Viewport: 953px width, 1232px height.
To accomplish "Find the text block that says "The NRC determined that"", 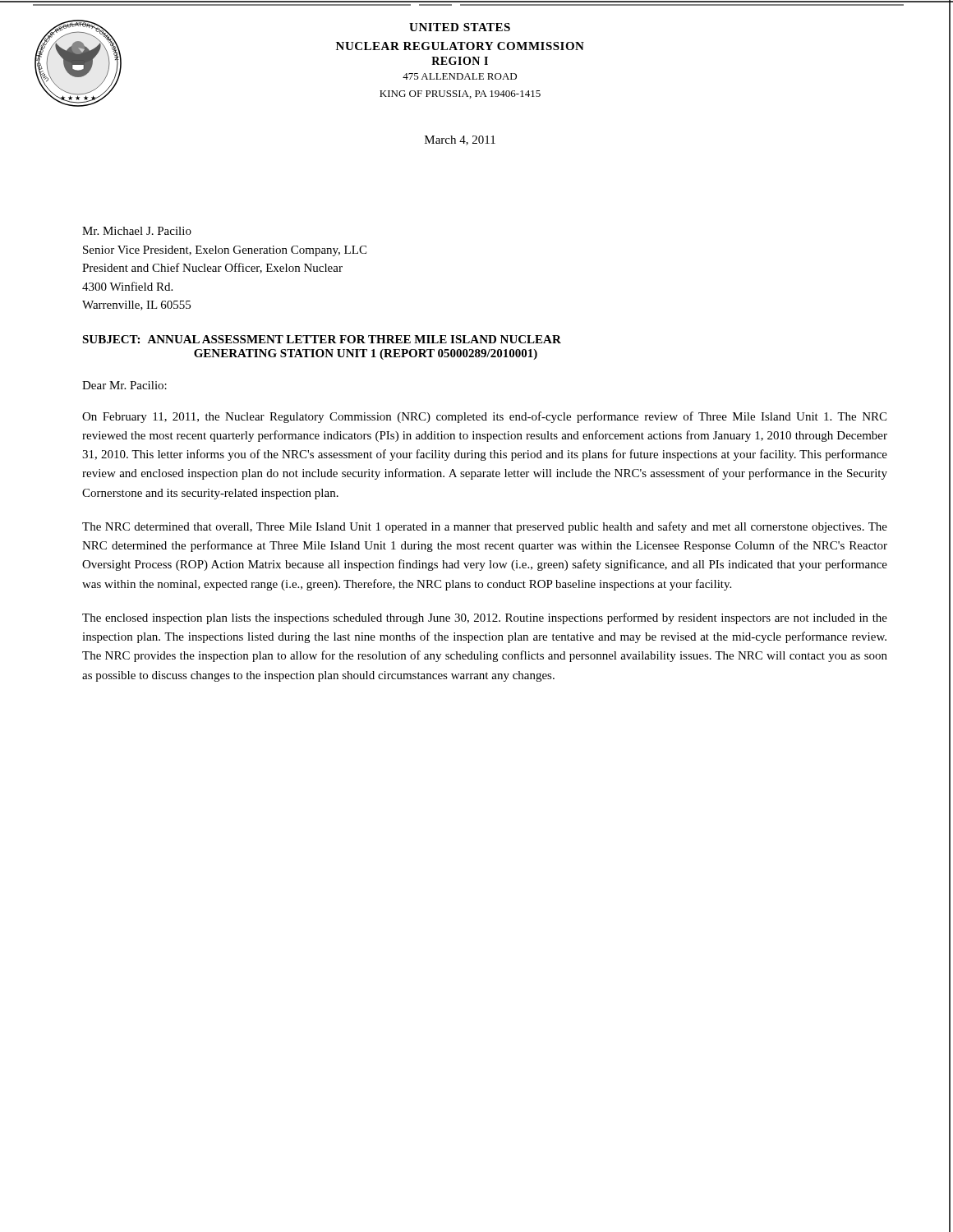I will (485, 555).
